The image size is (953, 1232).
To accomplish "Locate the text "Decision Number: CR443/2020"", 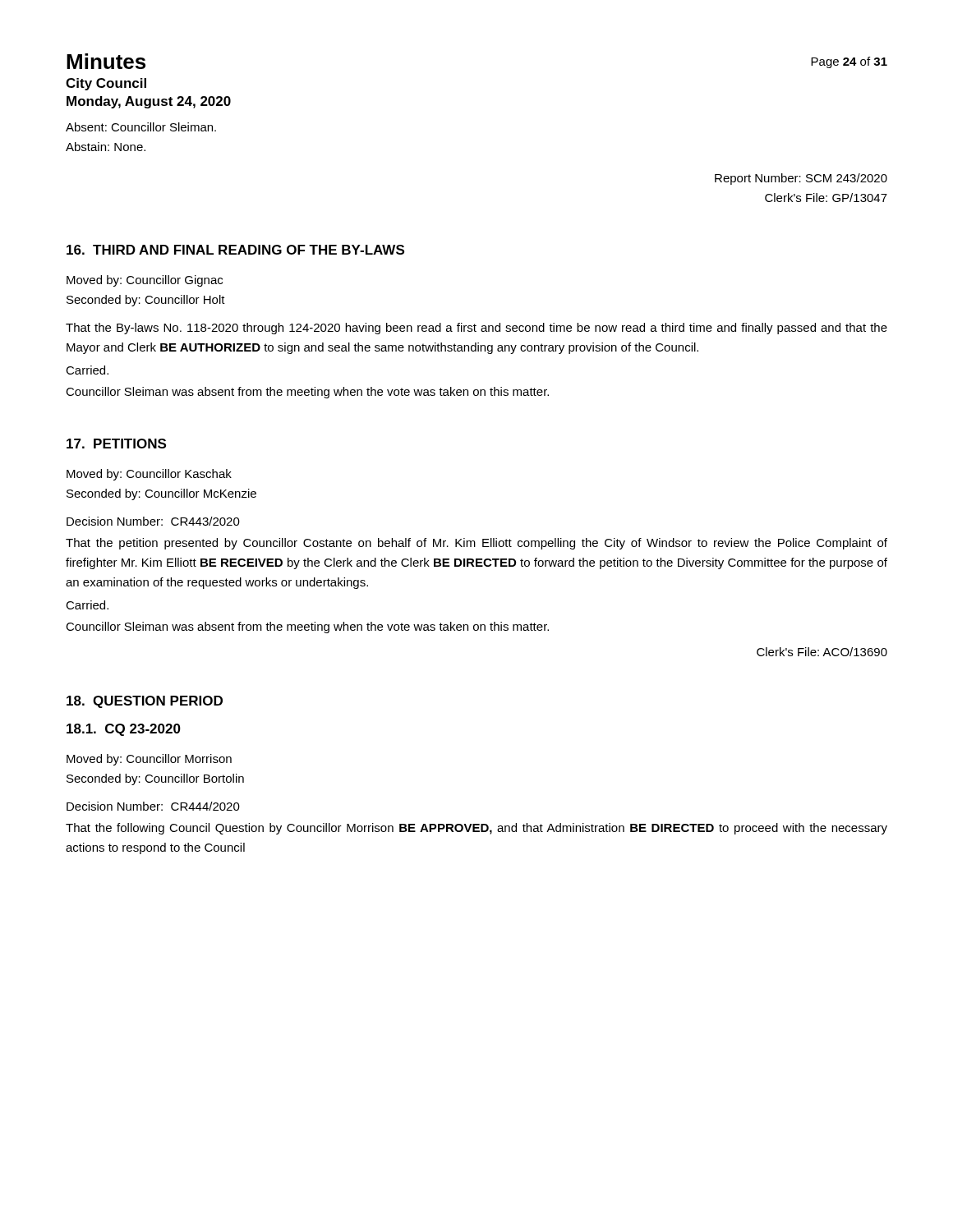I will (x=153, y=521).
